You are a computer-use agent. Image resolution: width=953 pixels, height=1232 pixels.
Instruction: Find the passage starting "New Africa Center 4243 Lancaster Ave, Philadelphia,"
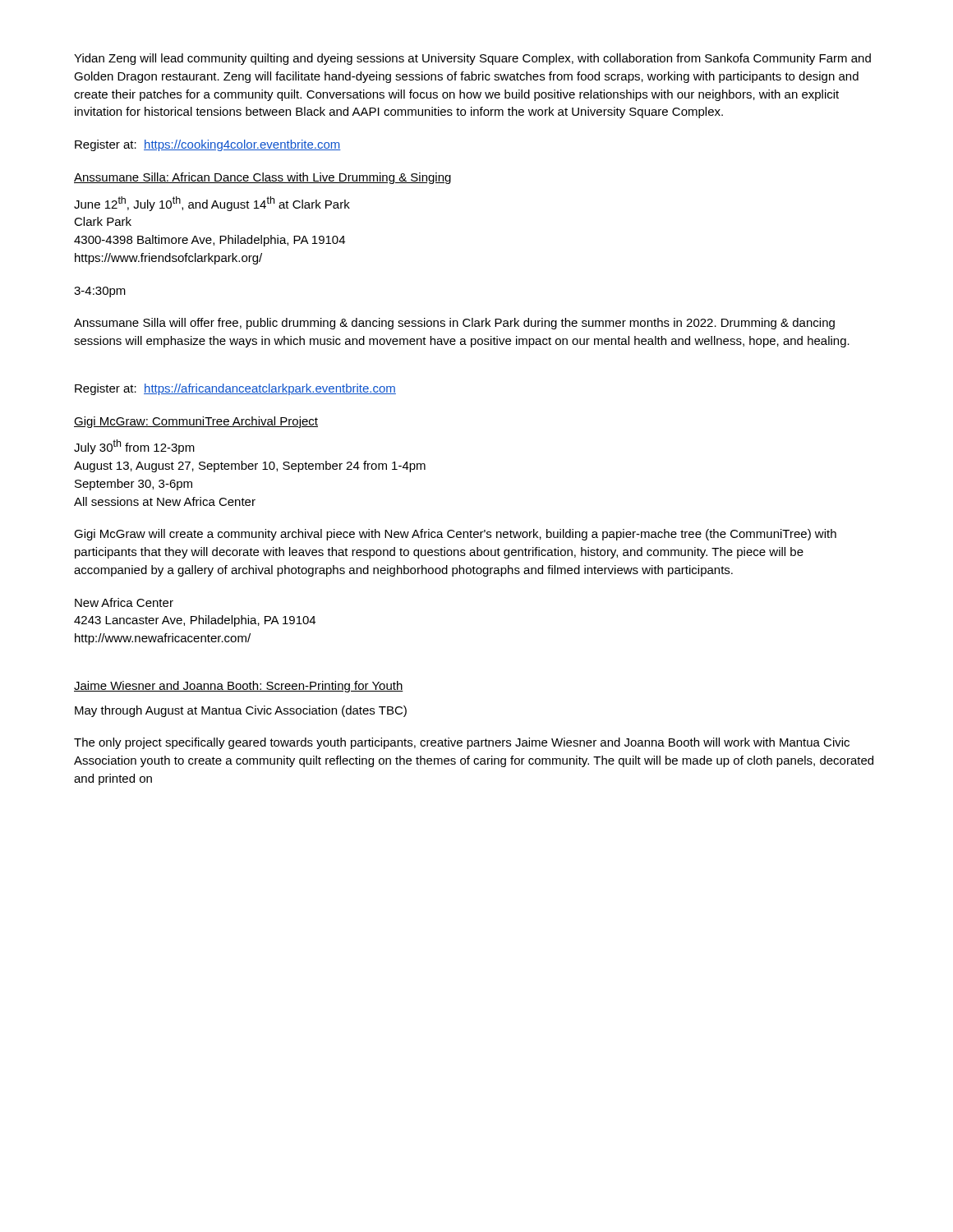[195, 620]
